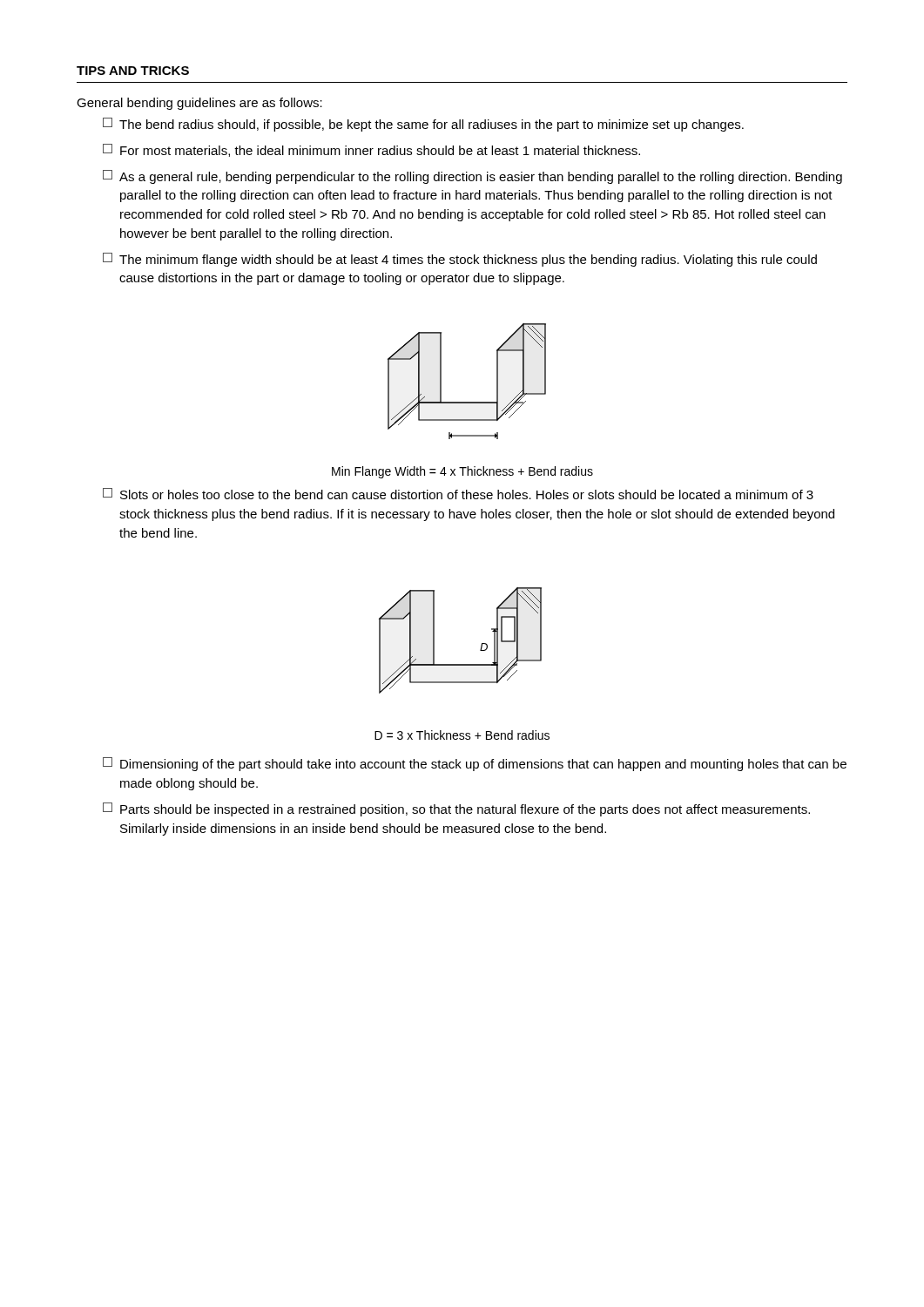Click on the text starting "The bend radius should, if possible,"
This screenshot has height=1307, width=924.
[475, 124]
